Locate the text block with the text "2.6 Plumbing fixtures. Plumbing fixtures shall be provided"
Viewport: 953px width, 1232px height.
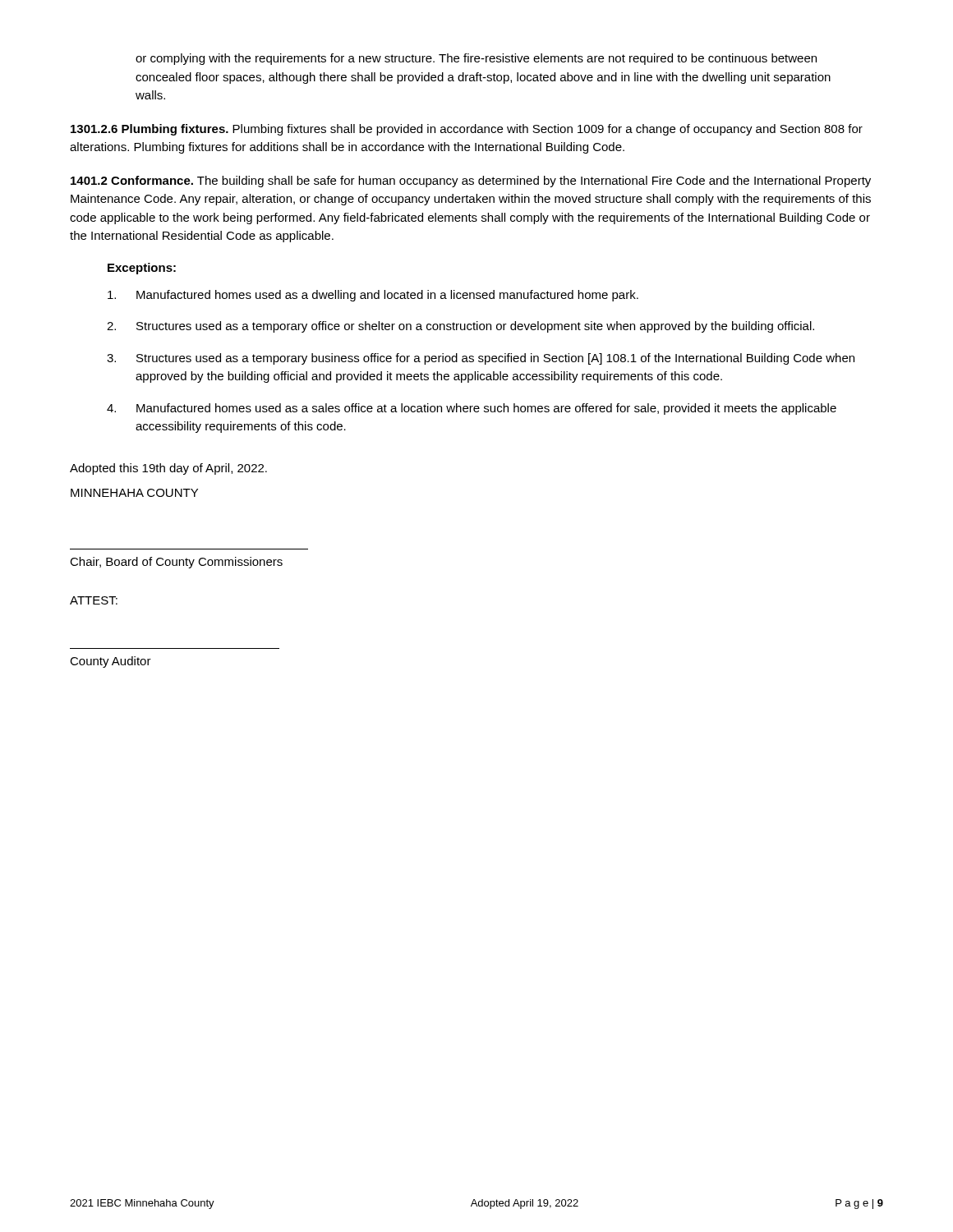coord(466,137)
